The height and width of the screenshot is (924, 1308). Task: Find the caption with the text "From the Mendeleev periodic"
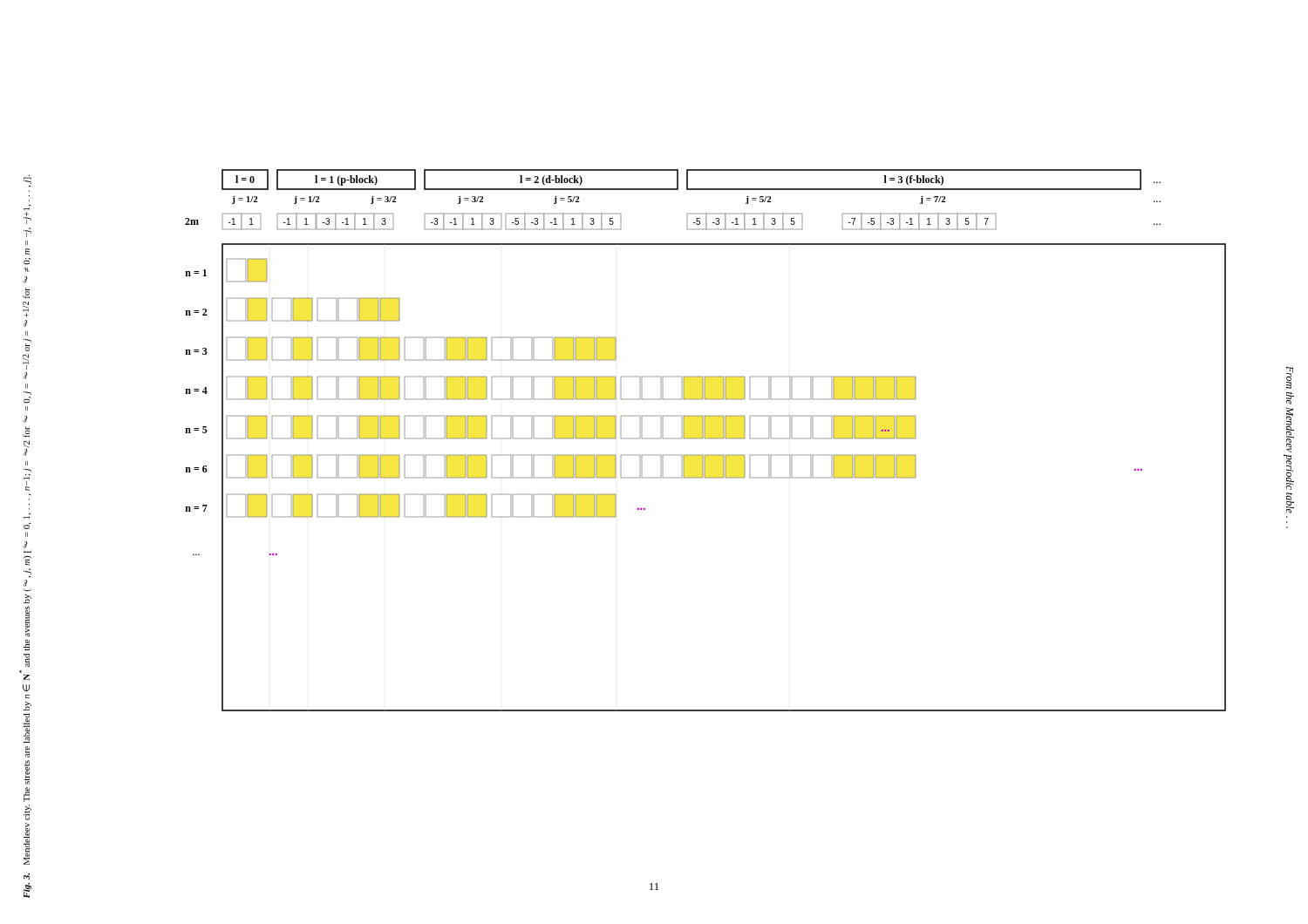(x=1290, y=448)
